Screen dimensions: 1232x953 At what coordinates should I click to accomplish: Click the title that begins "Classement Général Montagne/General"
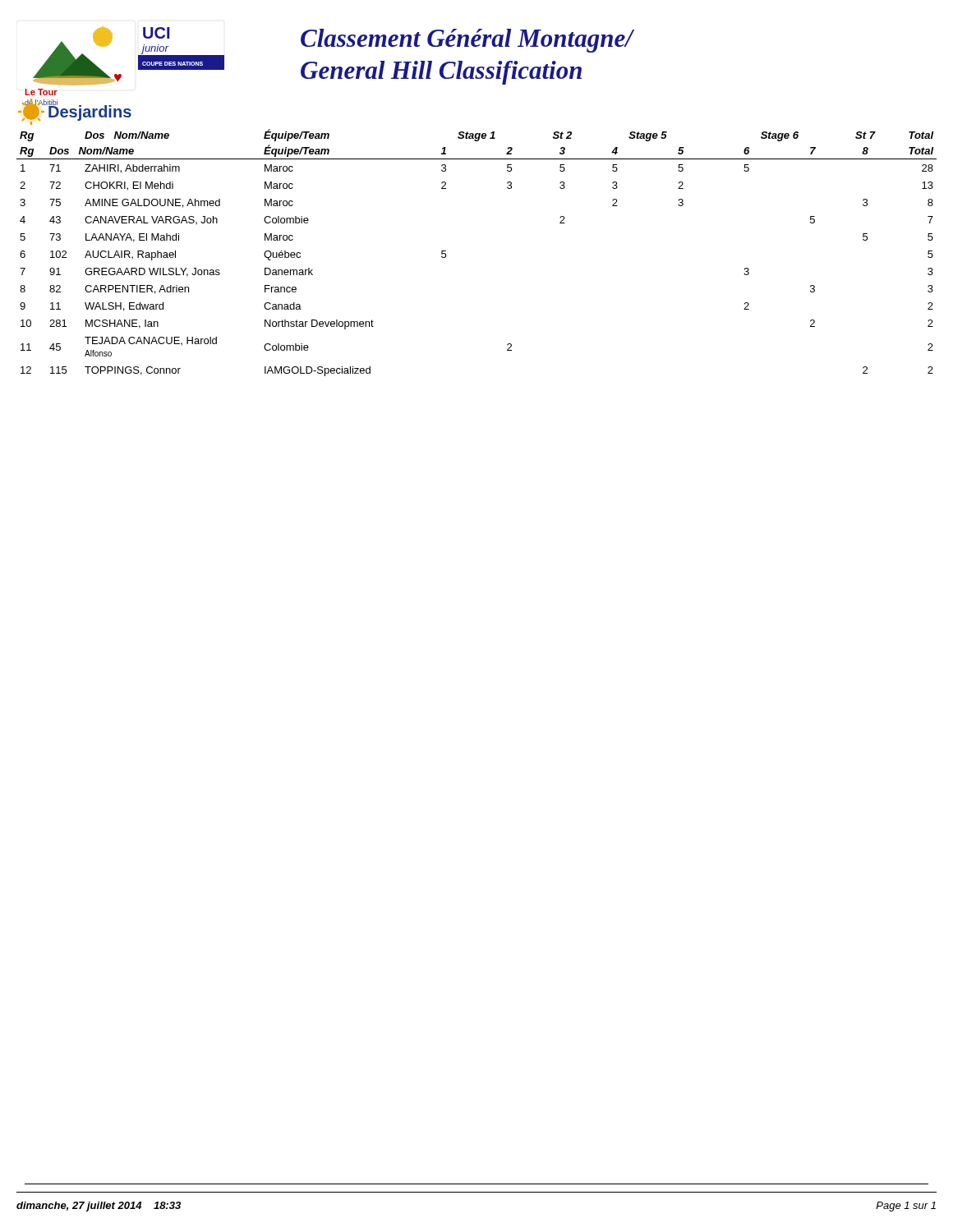point(616,55)
